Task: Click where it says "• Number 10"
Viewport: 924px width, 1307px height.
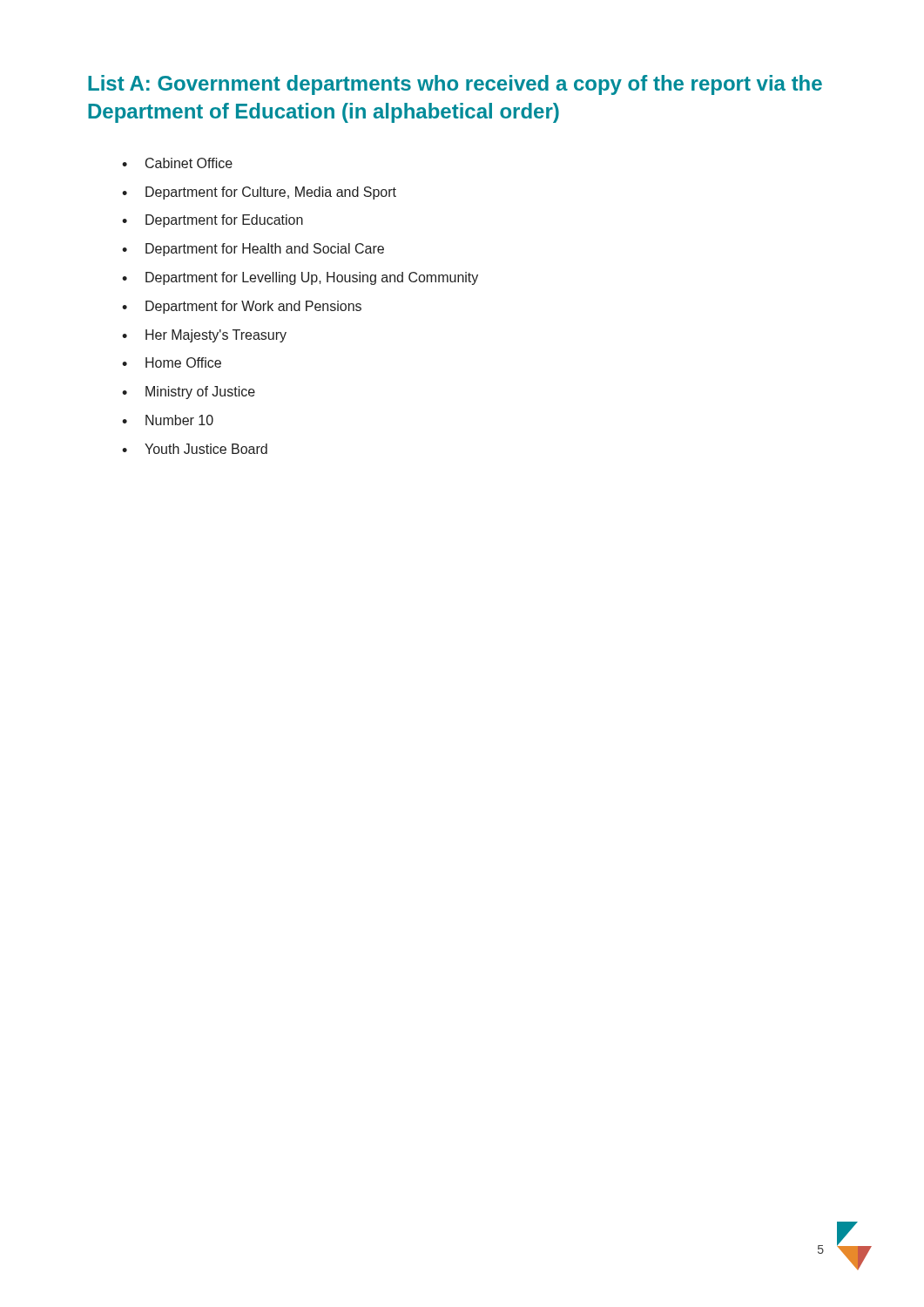Action: [x=168, y=420]
